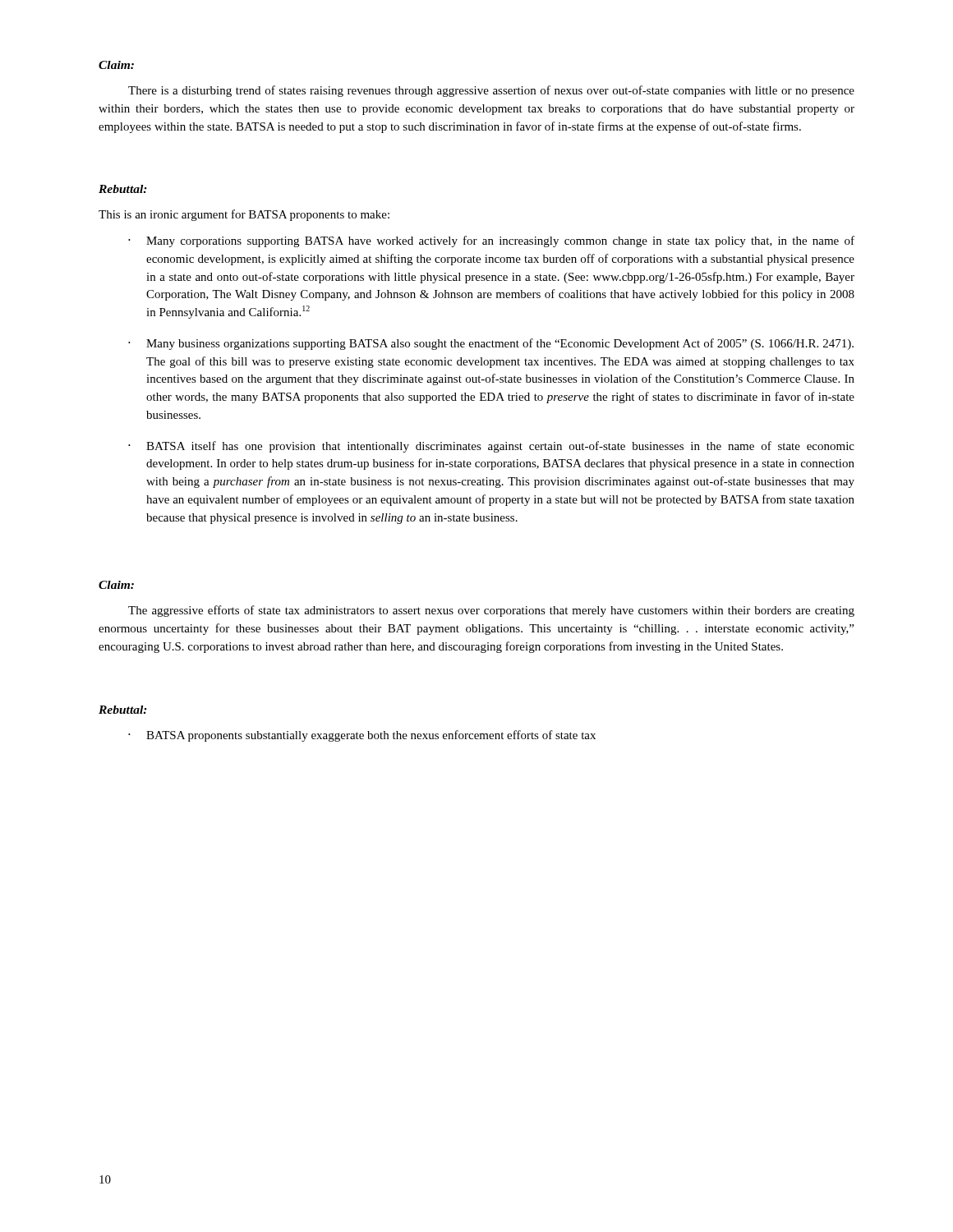The width and height of the screenshot is (953, 1232).
Task: Navigate to the element starting "• BATSA proponents substantially"
Action: [x=491, y=735]
